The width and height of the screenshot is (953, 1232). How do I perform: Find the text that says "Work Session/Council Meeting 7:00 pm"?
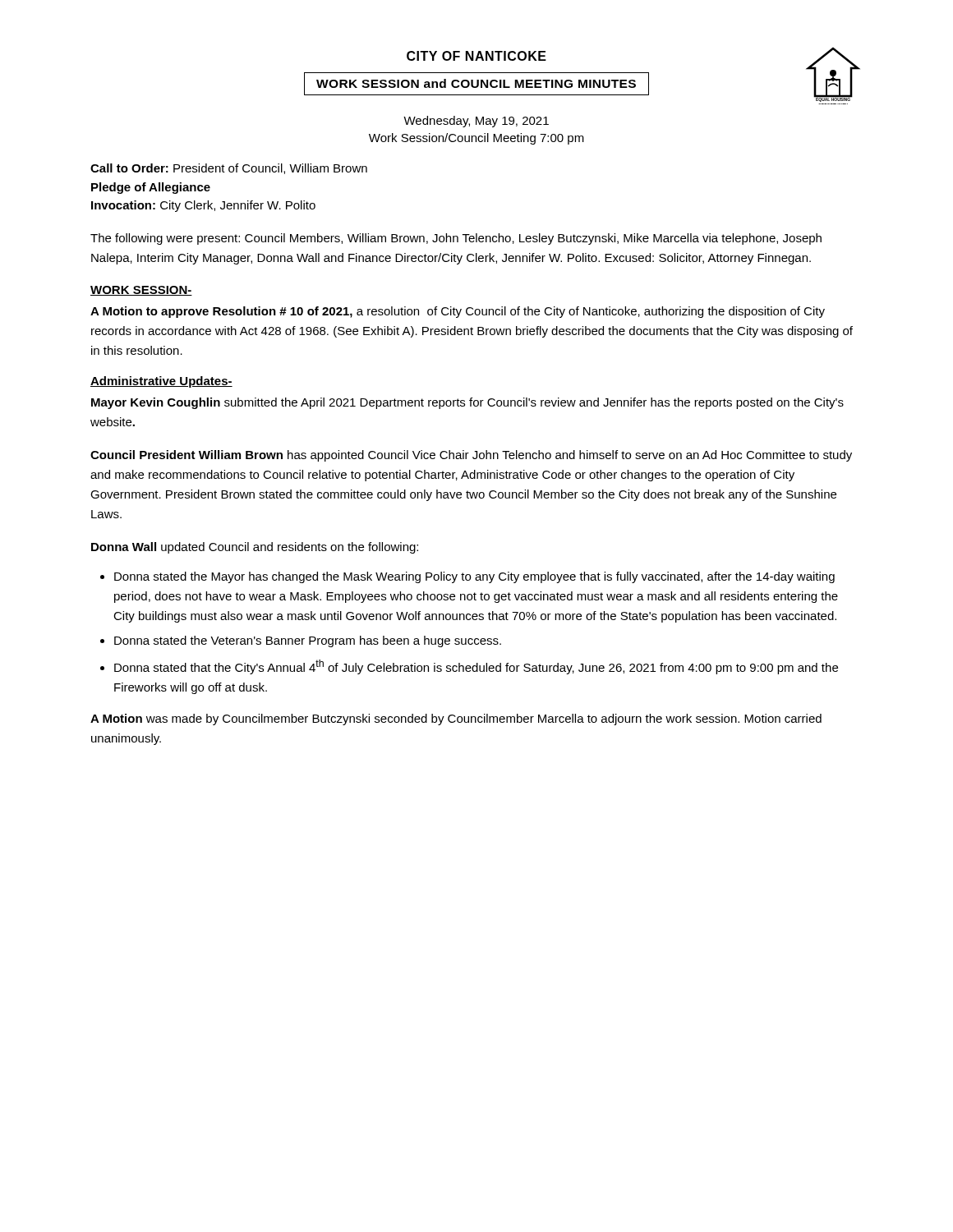pyautogui.click(x=476, y=138)
